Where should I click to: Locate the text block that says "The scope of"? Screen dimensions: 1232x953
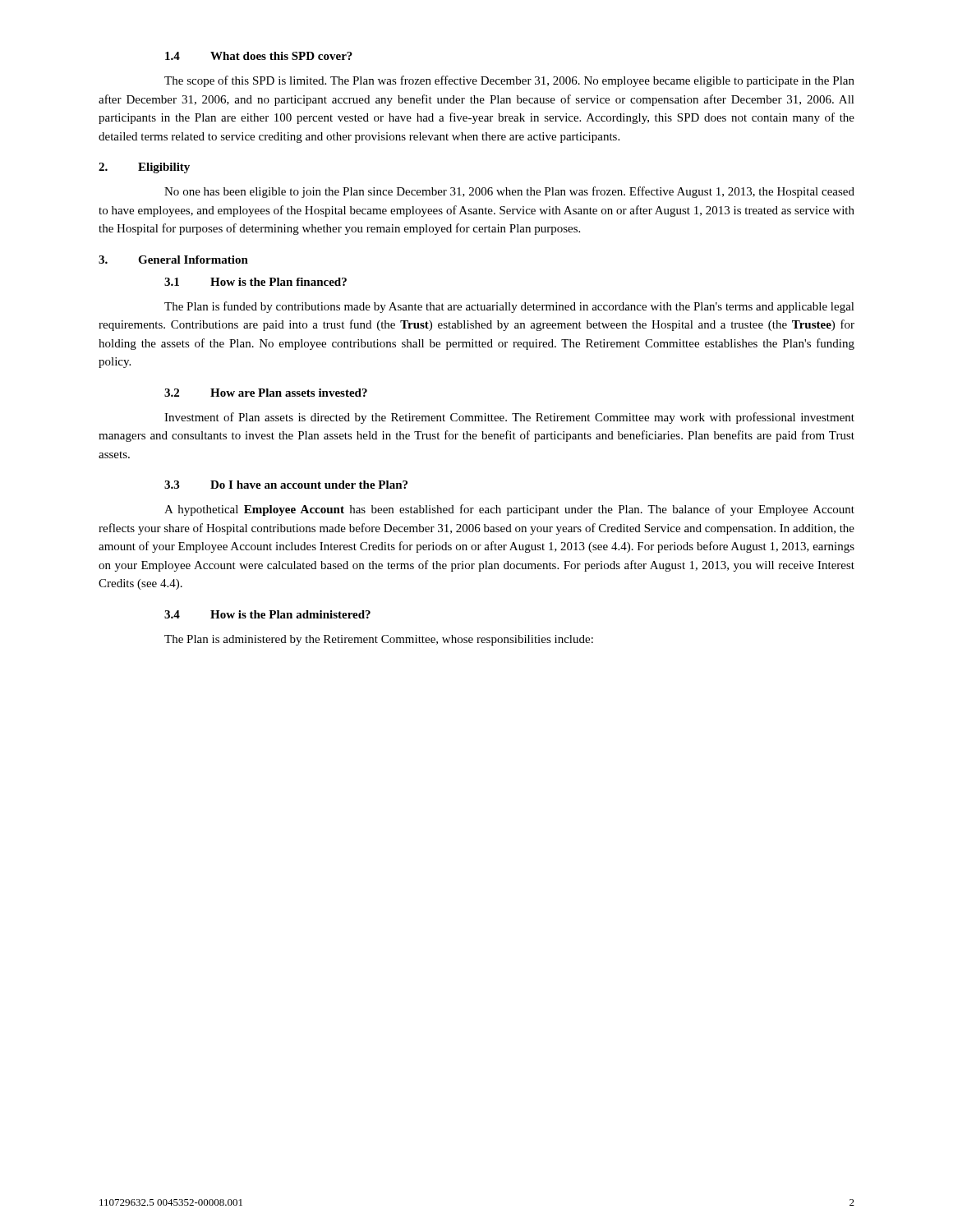(476, 108)
